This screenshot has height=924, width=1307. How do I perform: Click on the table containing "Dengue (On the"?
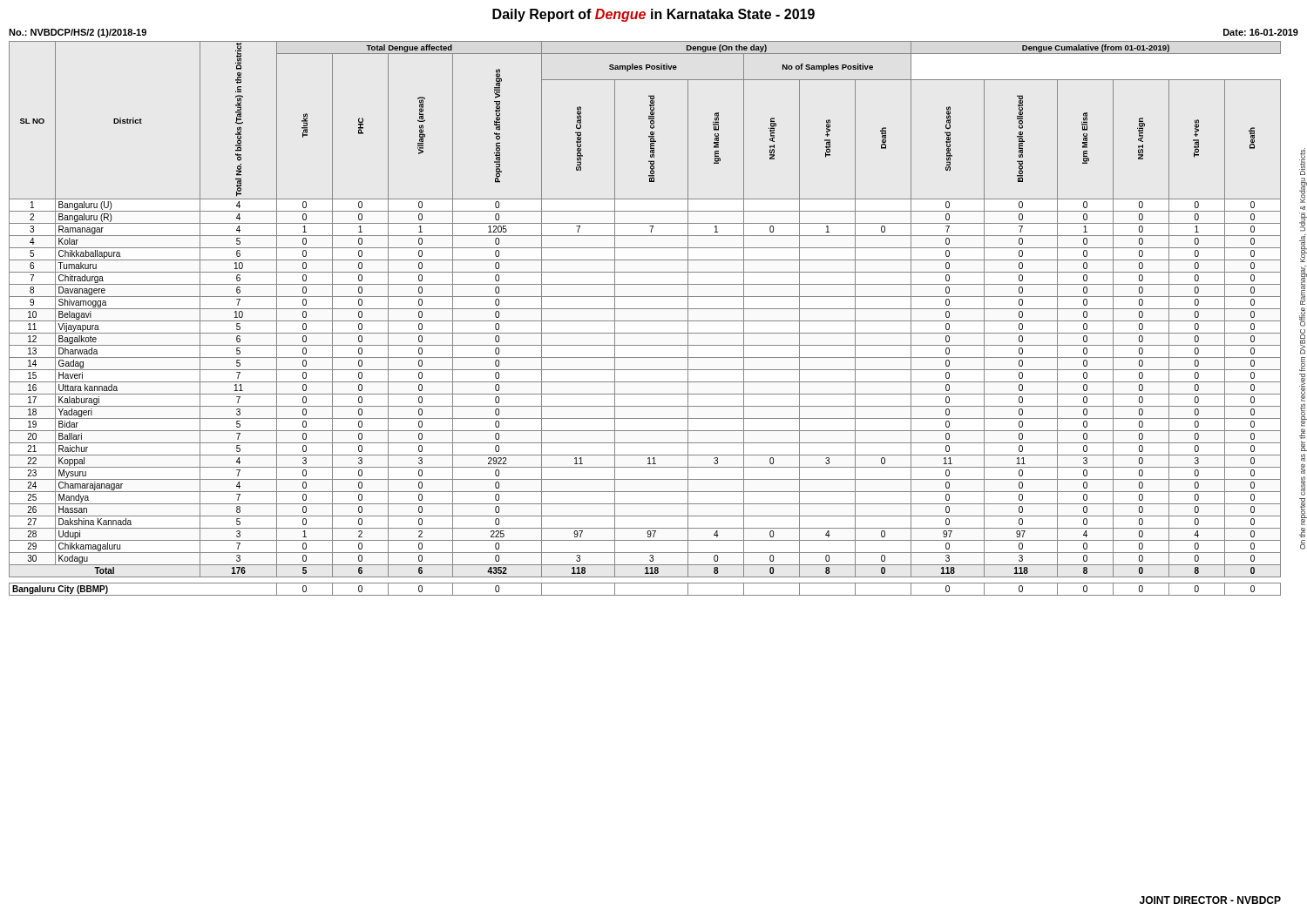[x=654, y=318]
